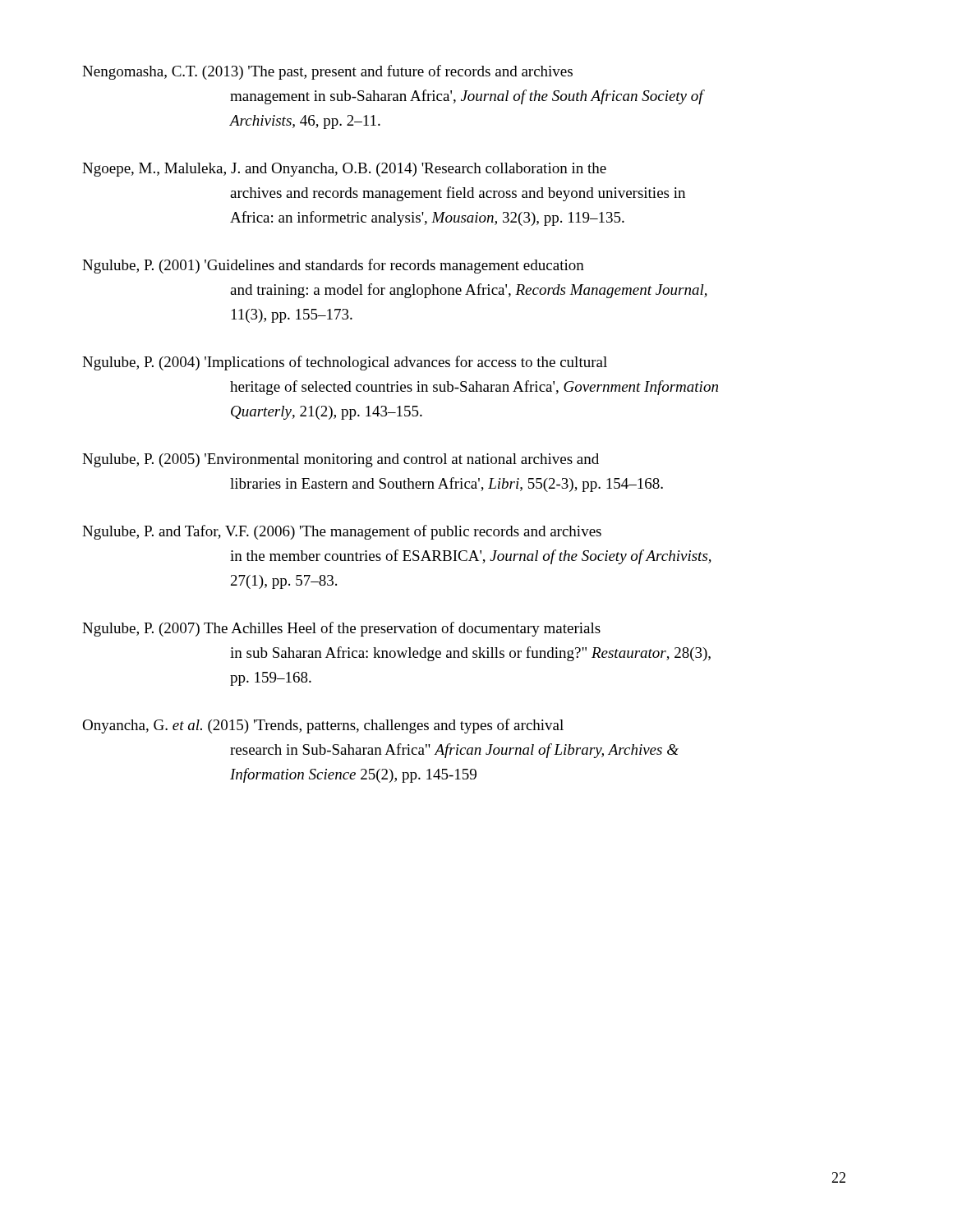The image size is (953, 1232).
Task: Find the list item with the text "Ngulube, P. and Tafor, V.F. (2006) 'The"
Action: pyautogui.click(x=397, y=556)
